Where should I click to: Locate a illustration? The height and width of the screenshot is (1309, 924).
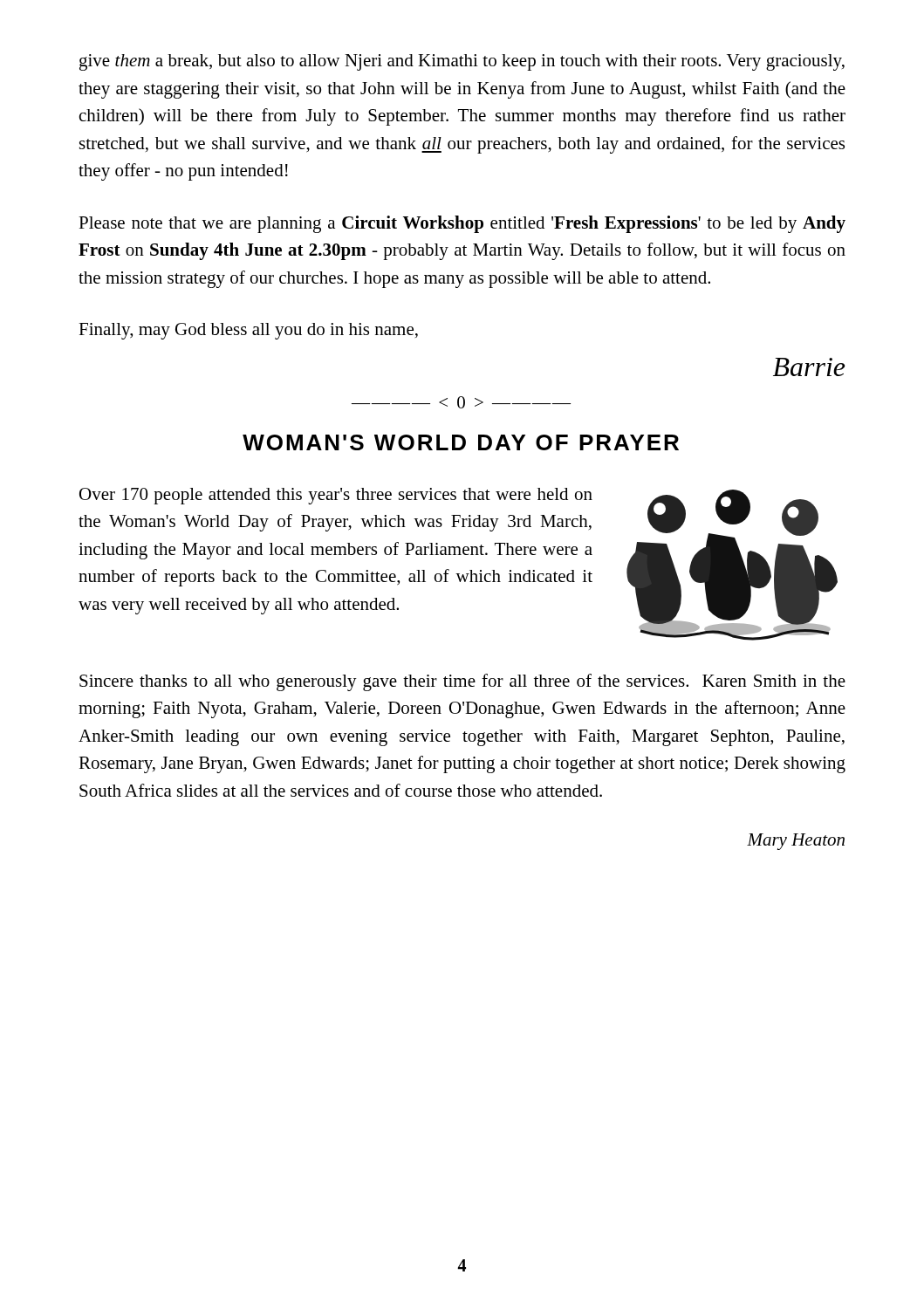[732, 563]
